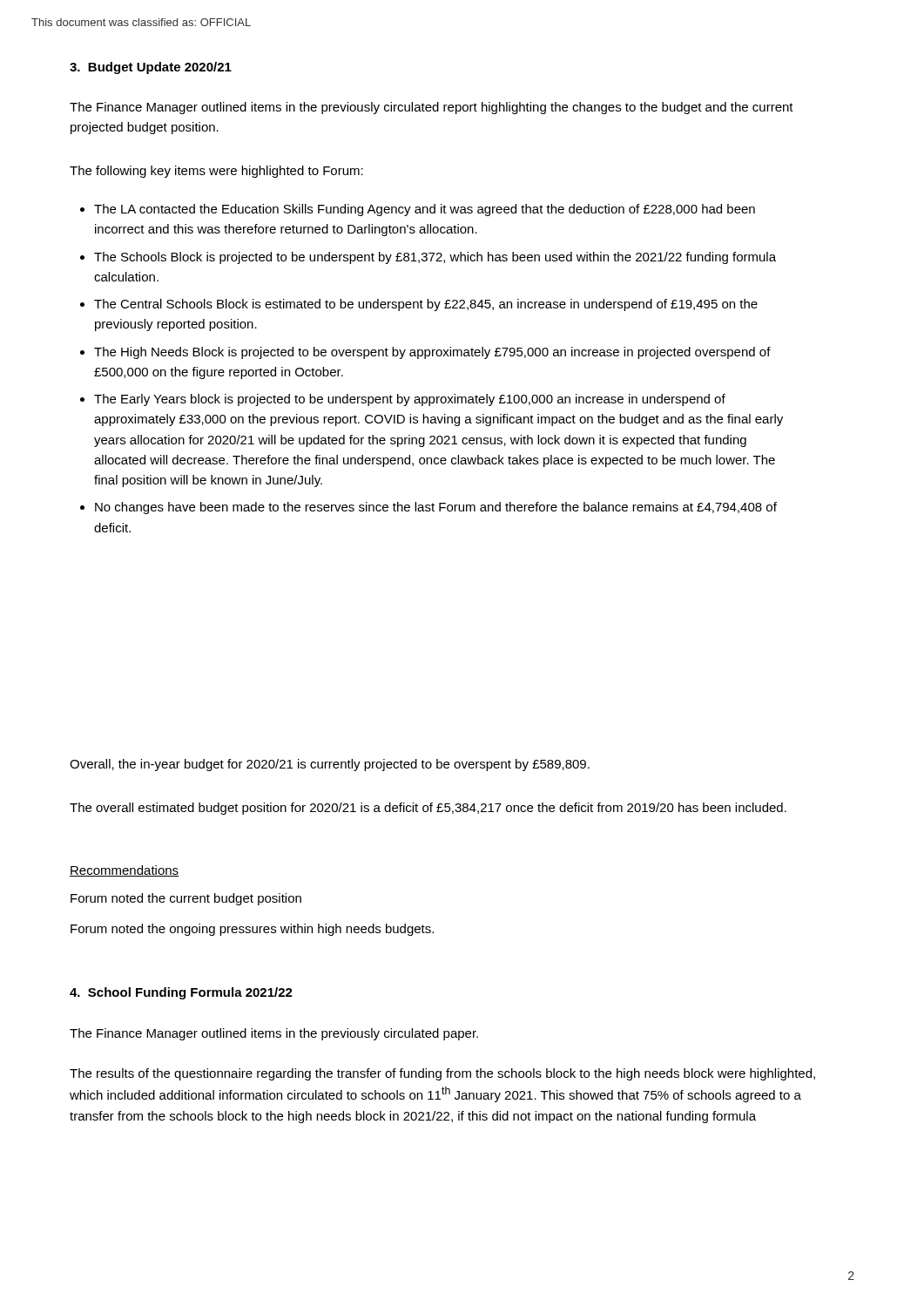Click on the list item that reads "The Schools Block is projected to be"

435,266
